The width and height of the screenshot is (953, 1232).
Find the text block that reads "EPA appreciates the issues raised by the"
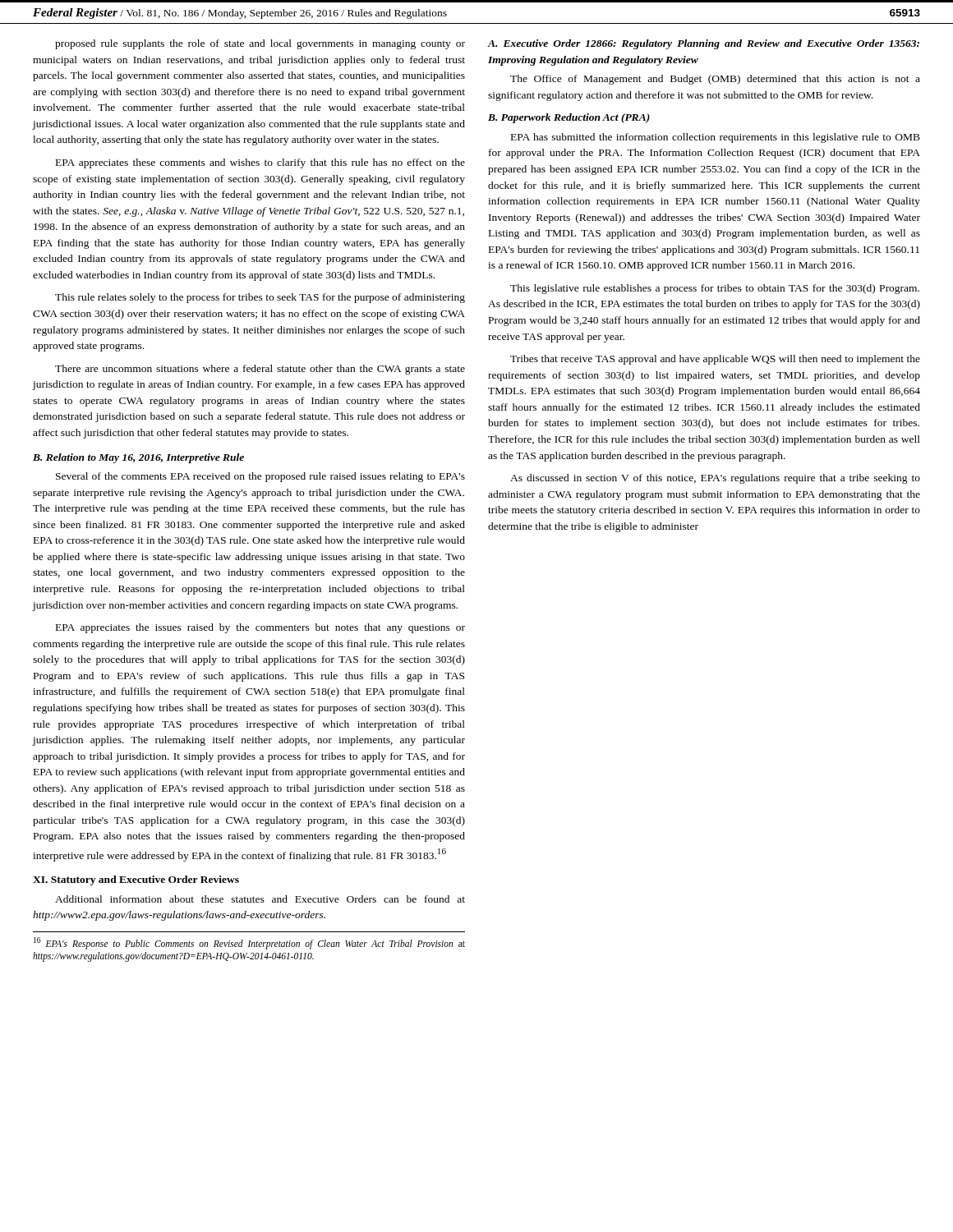point(249,741)
